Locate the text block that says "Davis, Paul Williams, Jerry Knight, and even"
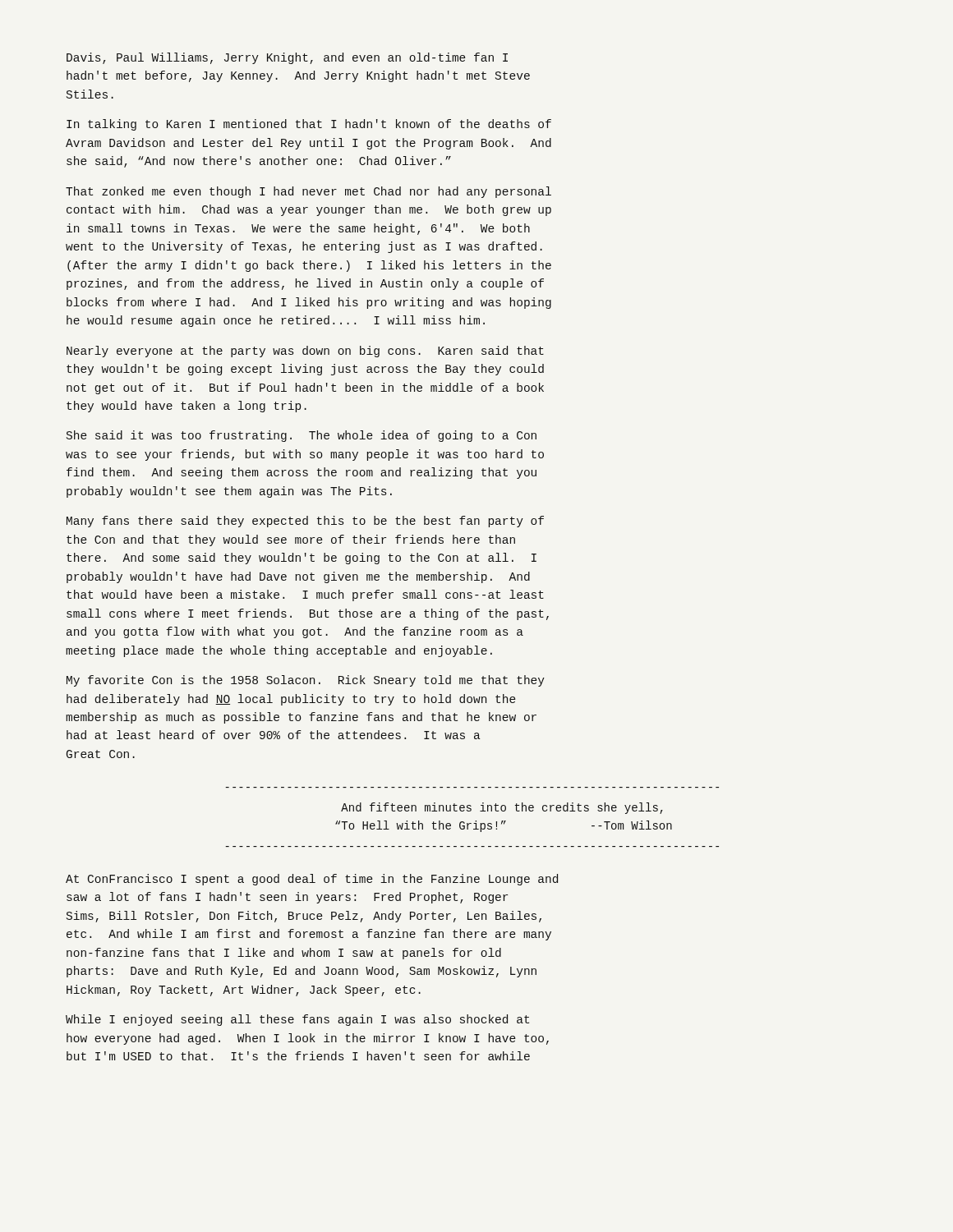 pos(298,77)
